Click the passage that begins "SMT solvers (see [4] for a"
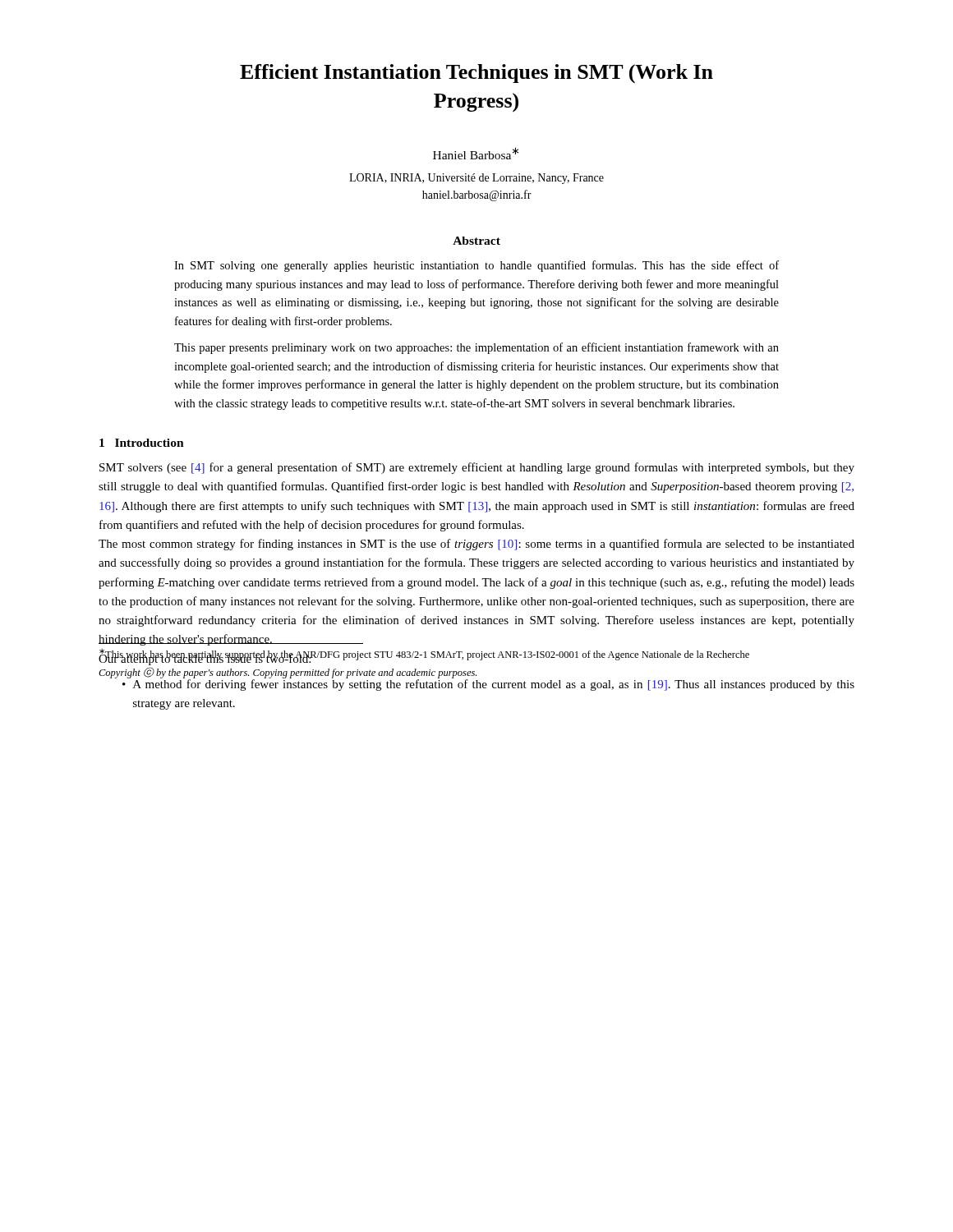Viewport: 953px width, 1232px height. [x=476, y=497]
